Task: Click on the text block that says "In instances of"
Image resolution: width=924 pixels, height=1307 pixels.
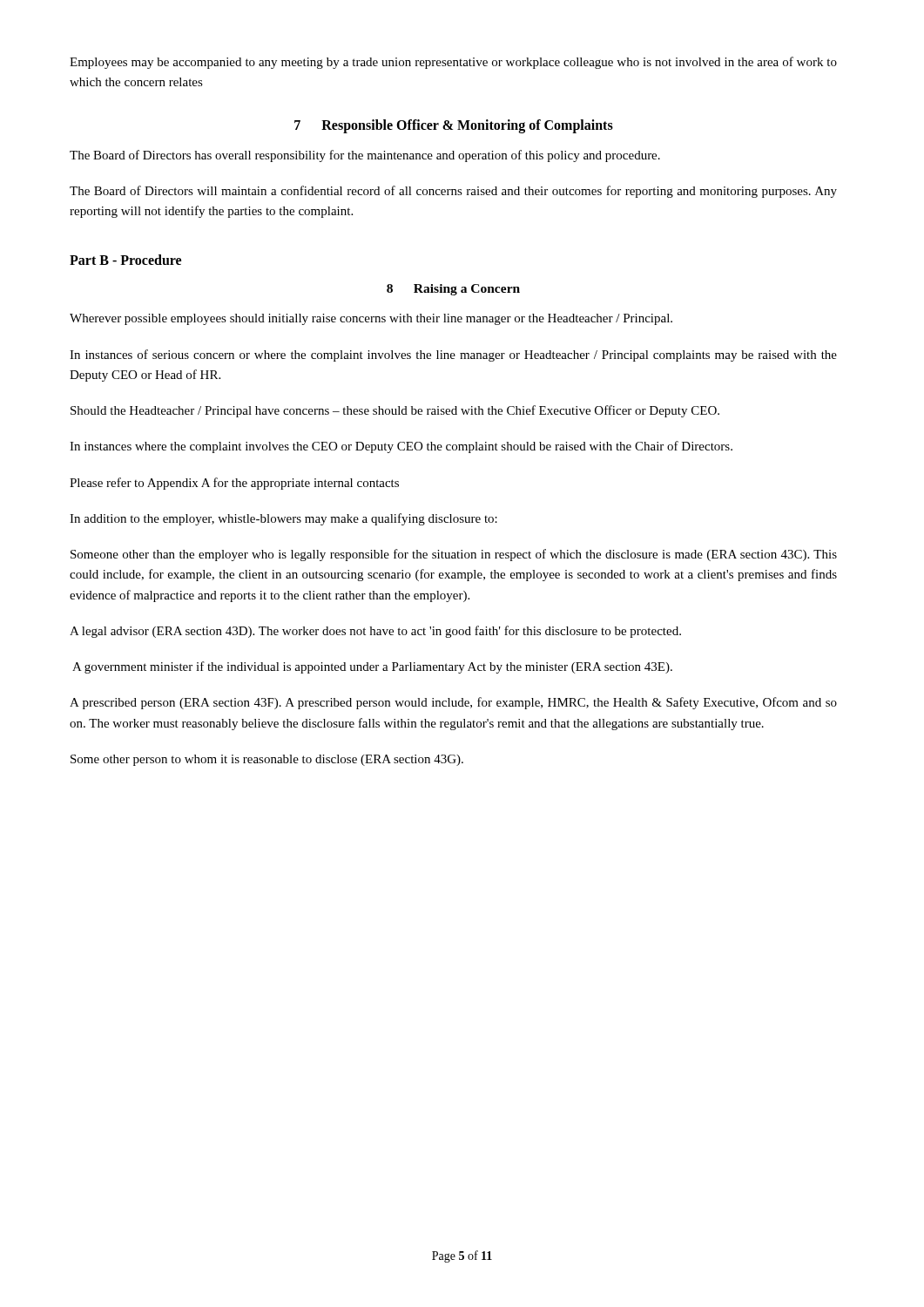Action: pyautogui.click(x=453, y=364)
